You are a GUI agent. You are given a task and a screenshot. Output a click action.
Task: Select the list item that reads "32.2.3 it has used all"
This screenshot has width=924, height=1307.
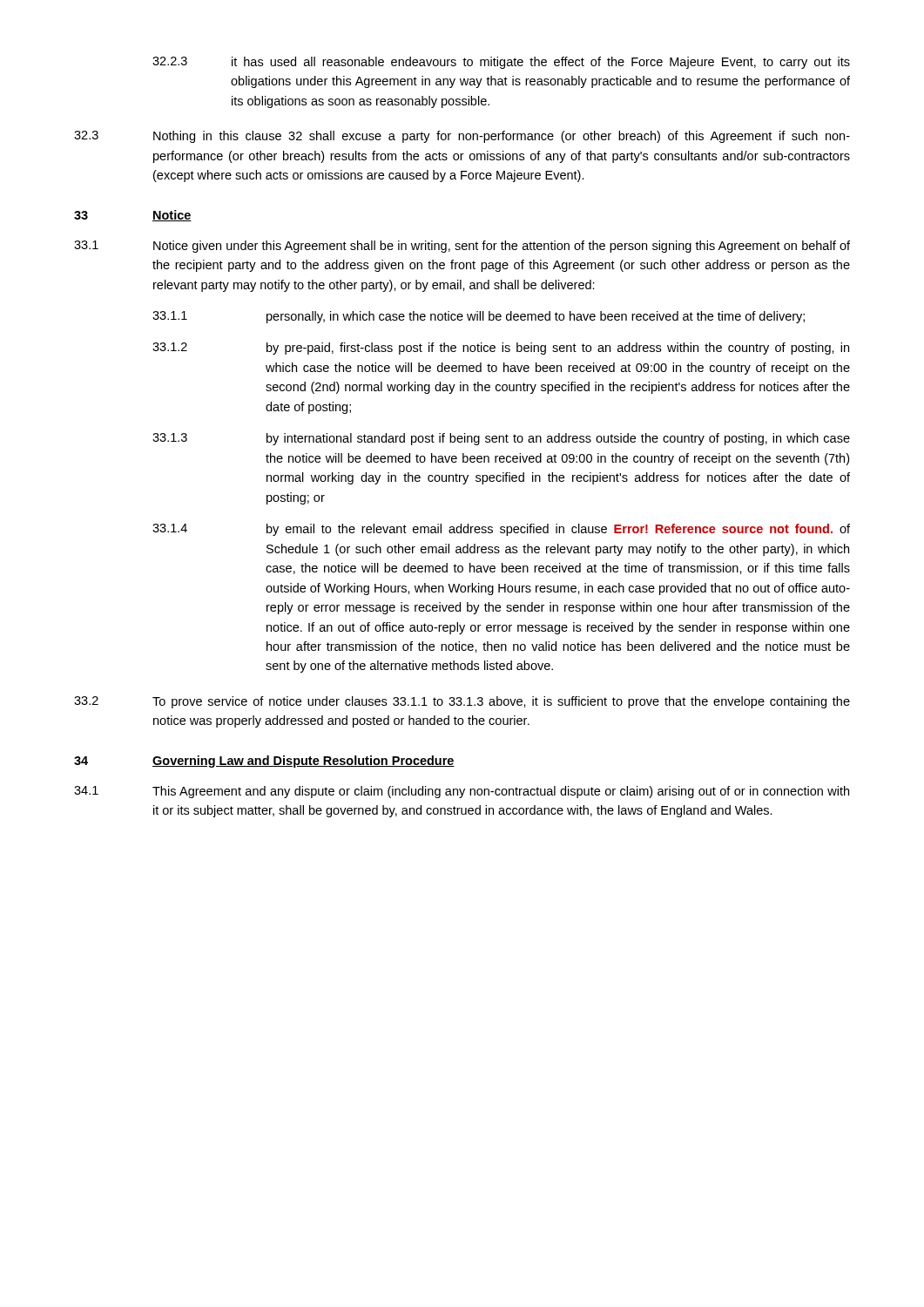point(501,82)
